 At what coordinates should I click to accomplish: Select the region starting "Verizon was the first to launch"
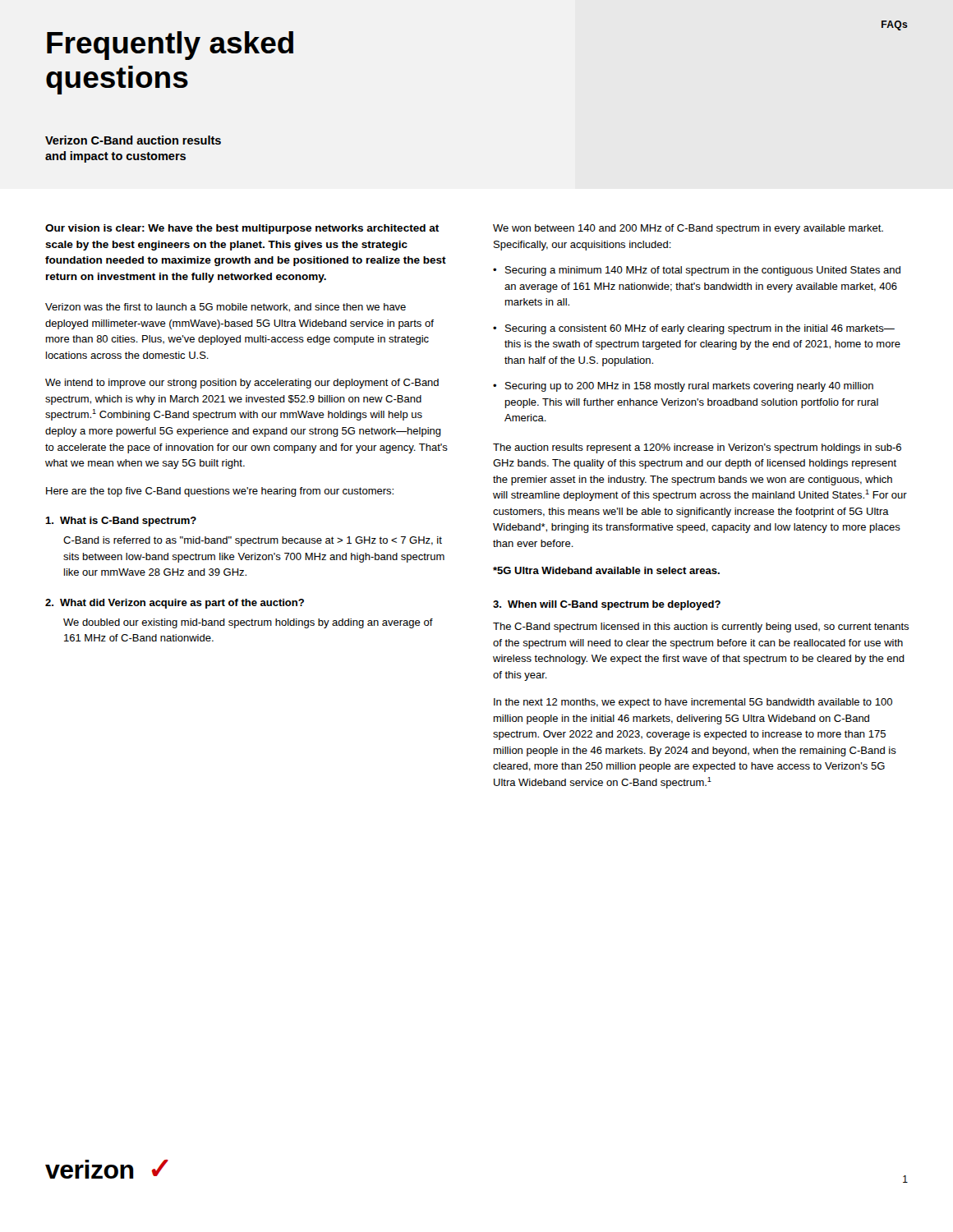[x=239, y=331]
